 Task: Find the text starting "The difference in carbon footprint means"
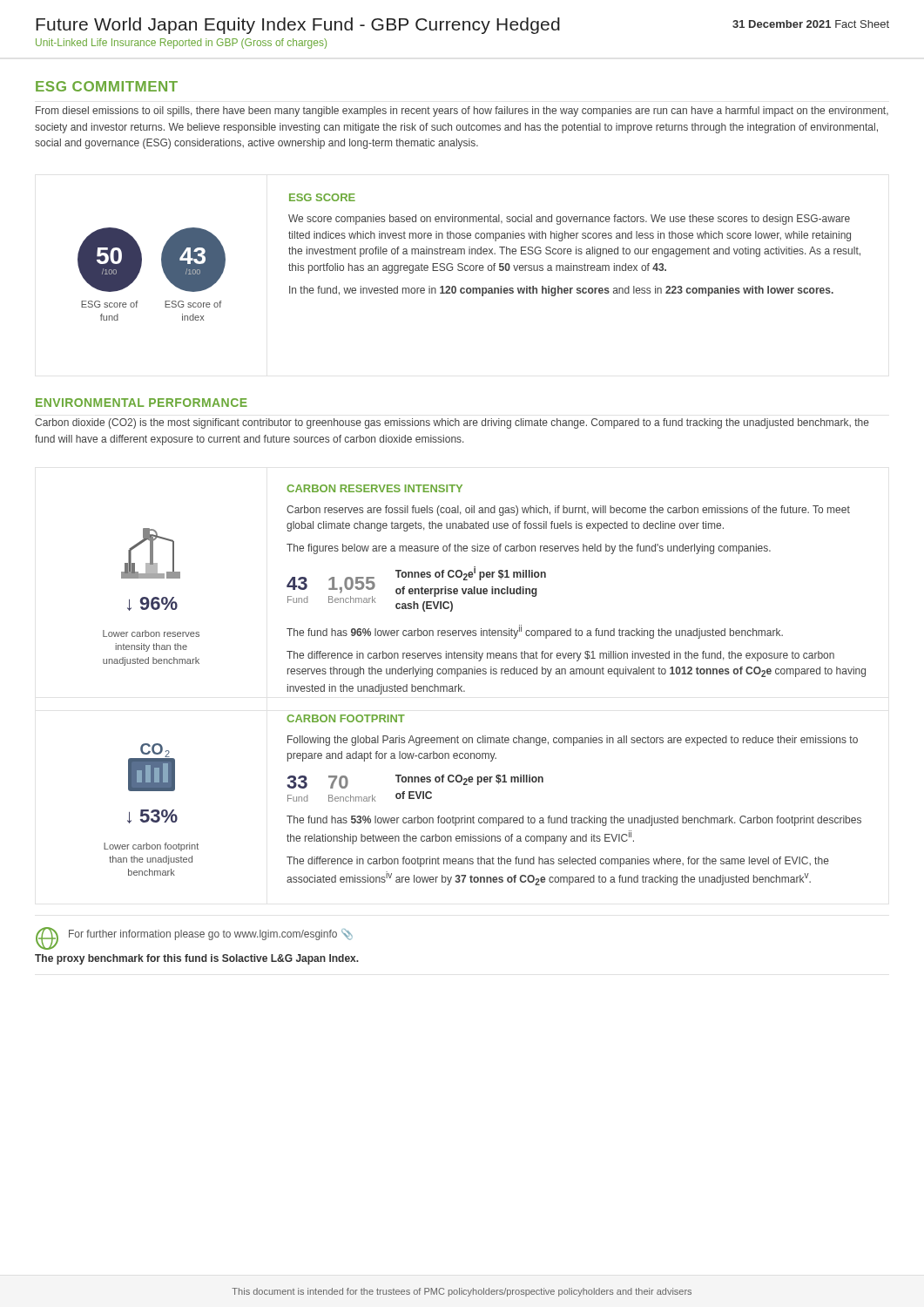click(558, 871)
